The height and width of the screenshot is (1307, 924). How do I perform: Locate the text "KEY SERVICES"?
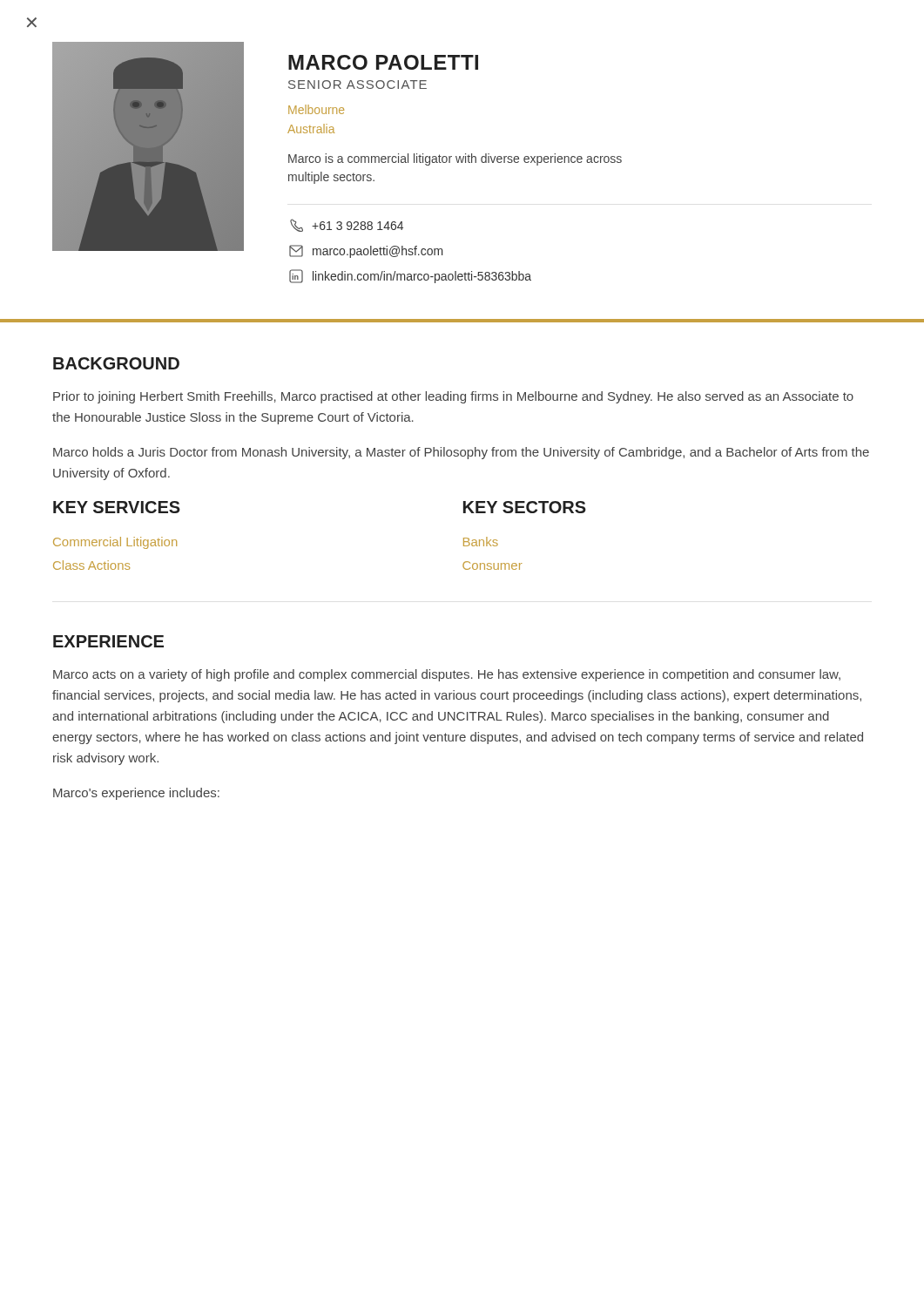click(116, 507)
